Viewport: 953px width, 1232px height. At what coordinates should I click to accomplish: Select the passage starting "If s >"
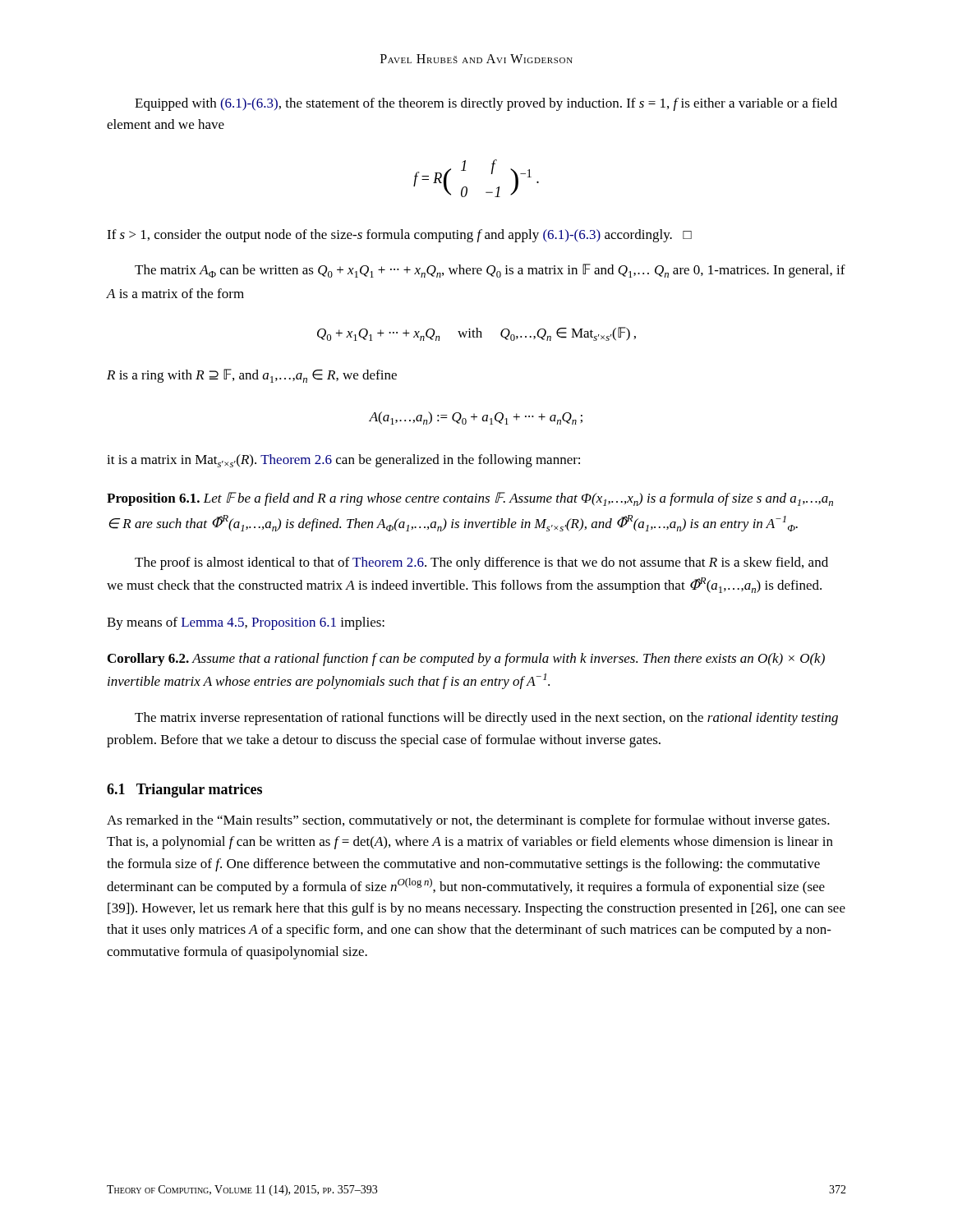click(x=399, y=235)
